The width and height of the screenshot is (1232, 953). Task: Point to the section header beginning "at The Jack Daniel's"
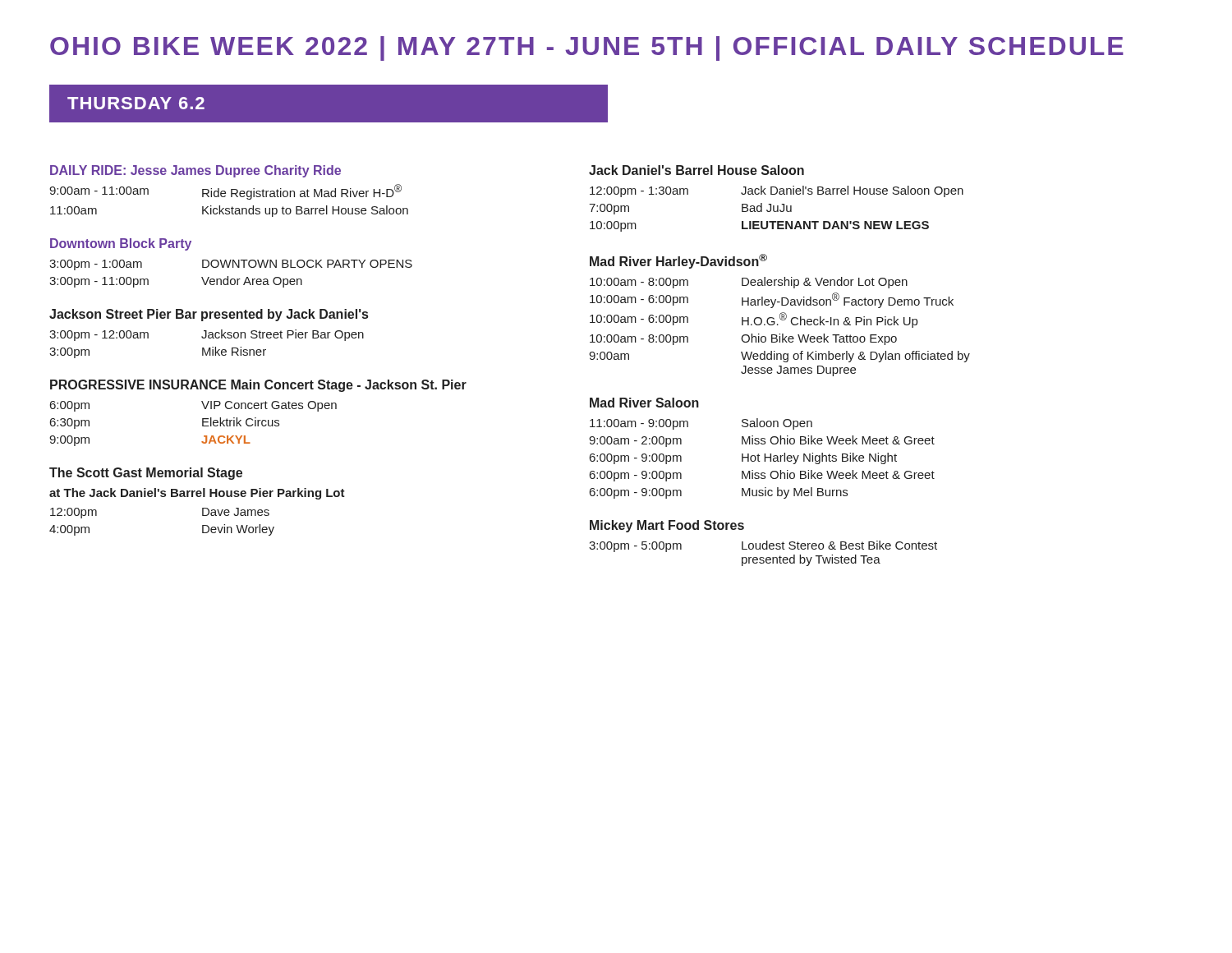[197, 493]
